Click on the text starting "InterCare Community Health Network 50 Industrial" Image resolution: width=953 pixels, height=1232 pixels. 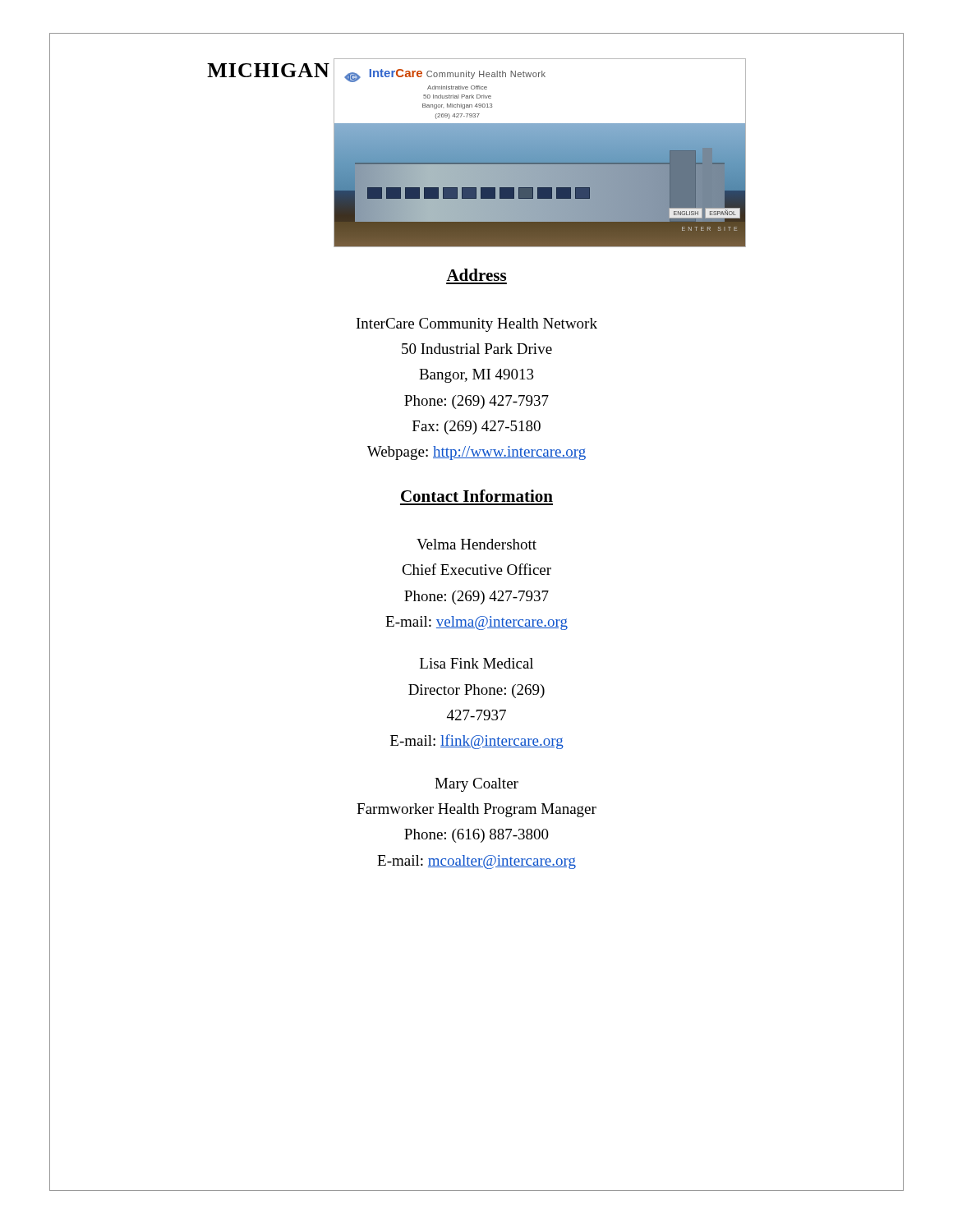point(476,387)
